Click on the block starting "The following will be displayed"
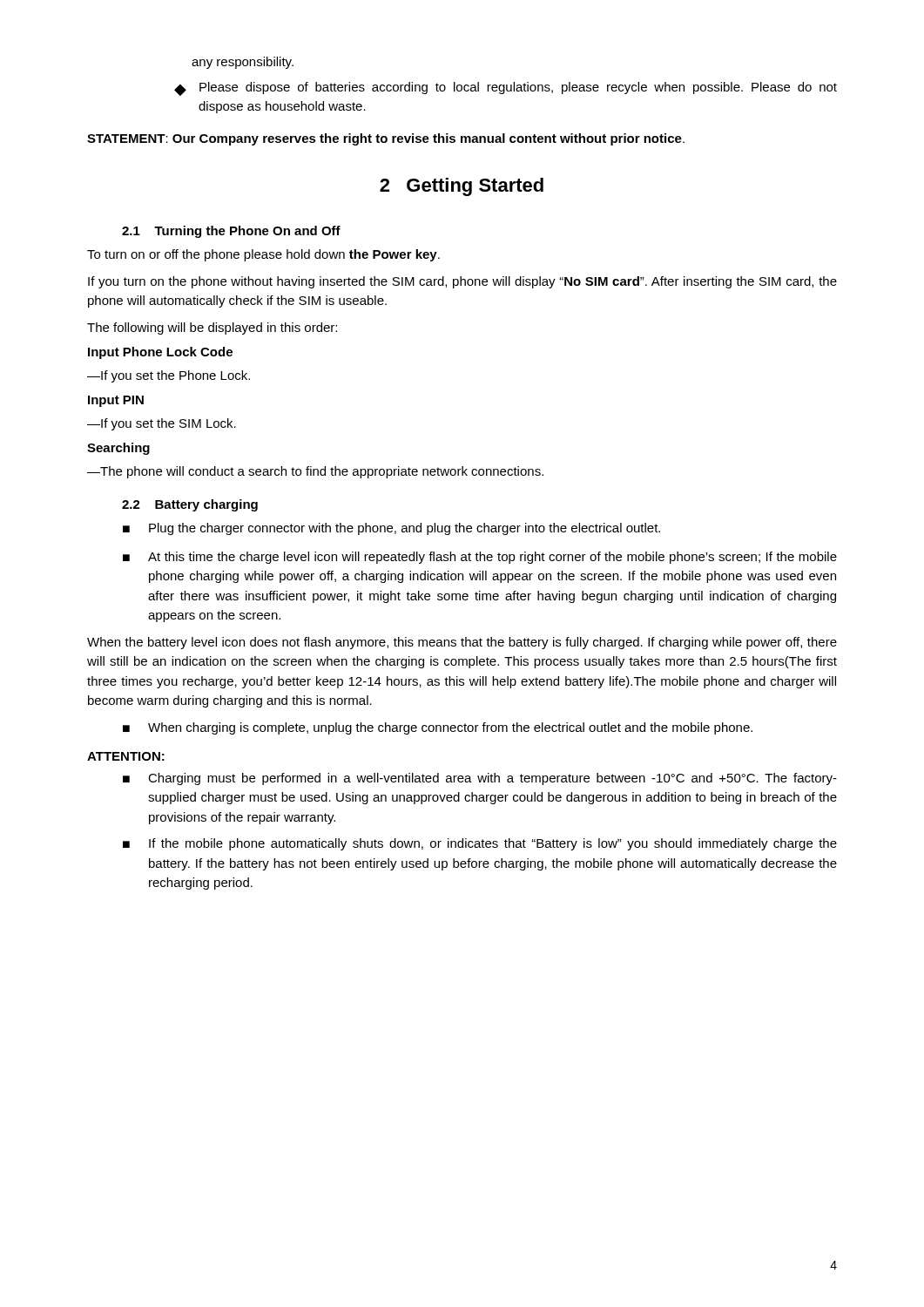The image size is (924, 1307). click(213, 327)
